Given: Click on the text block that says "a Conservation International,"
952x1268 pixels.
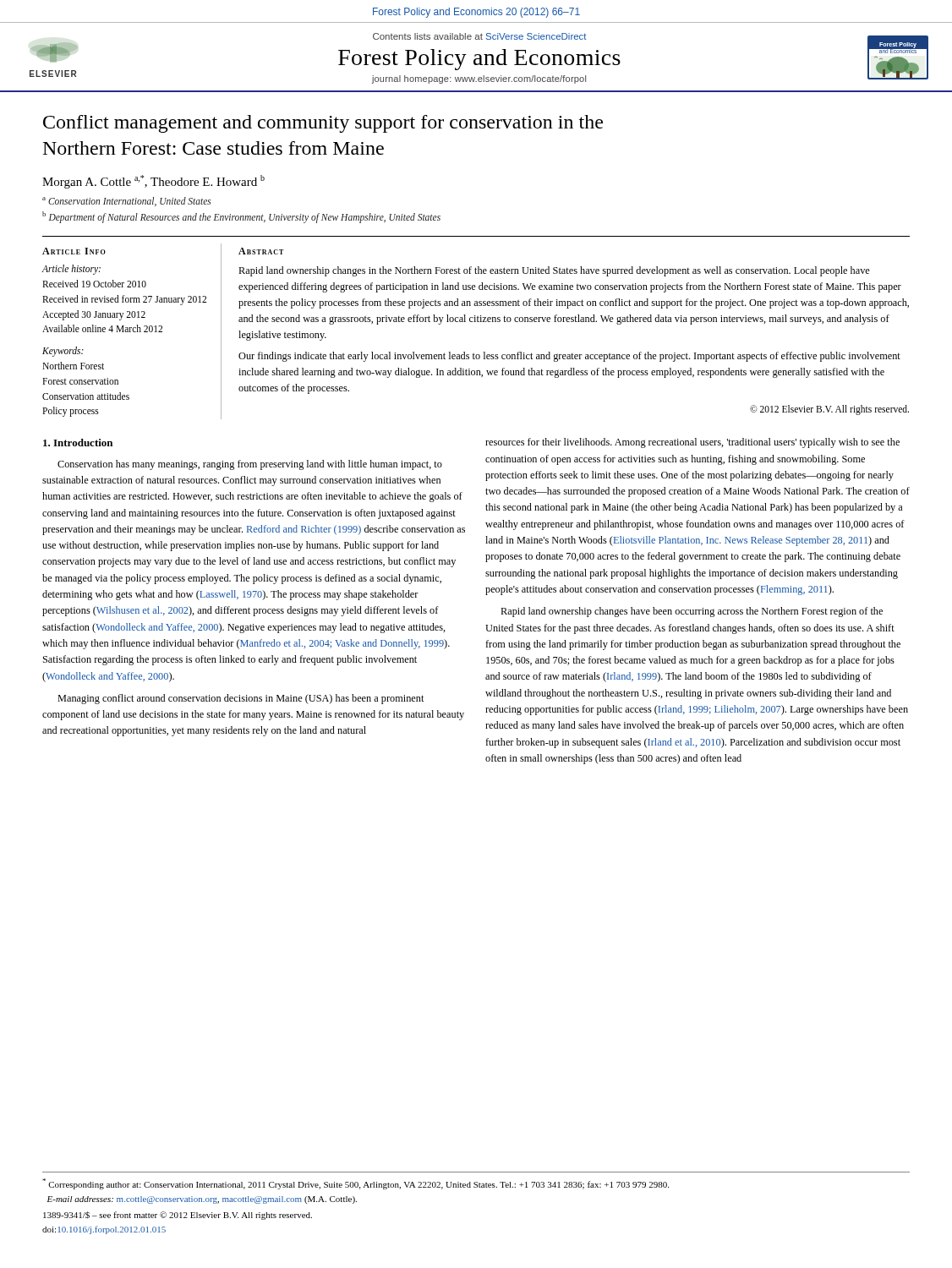Looking at the screenshot, I should [x=241, y=208].
